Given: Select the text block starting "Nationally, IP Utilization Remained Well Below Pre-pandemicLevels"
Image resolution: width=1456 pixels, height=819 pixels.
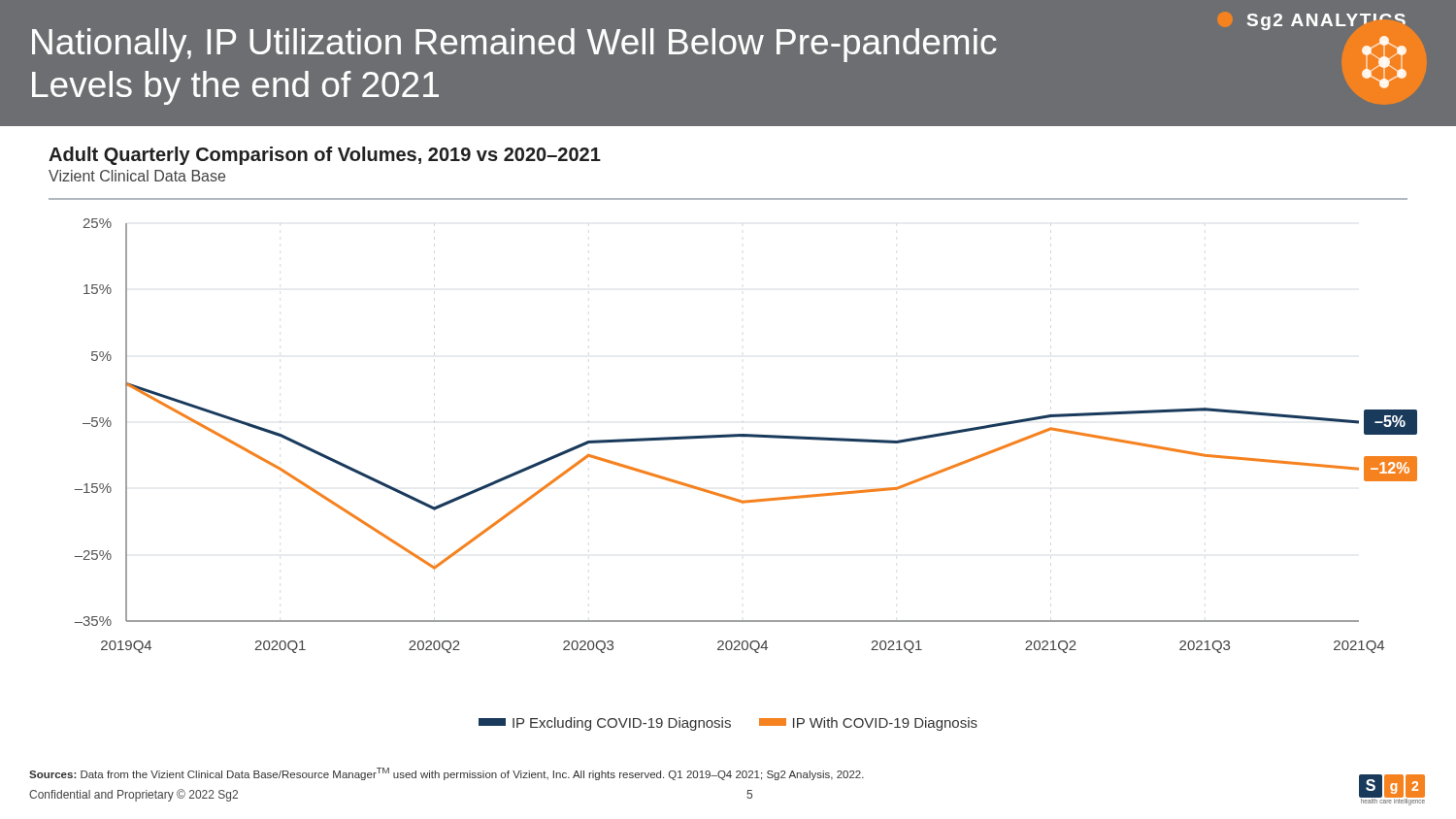Looking at the screenshot, I should (513, 64).
